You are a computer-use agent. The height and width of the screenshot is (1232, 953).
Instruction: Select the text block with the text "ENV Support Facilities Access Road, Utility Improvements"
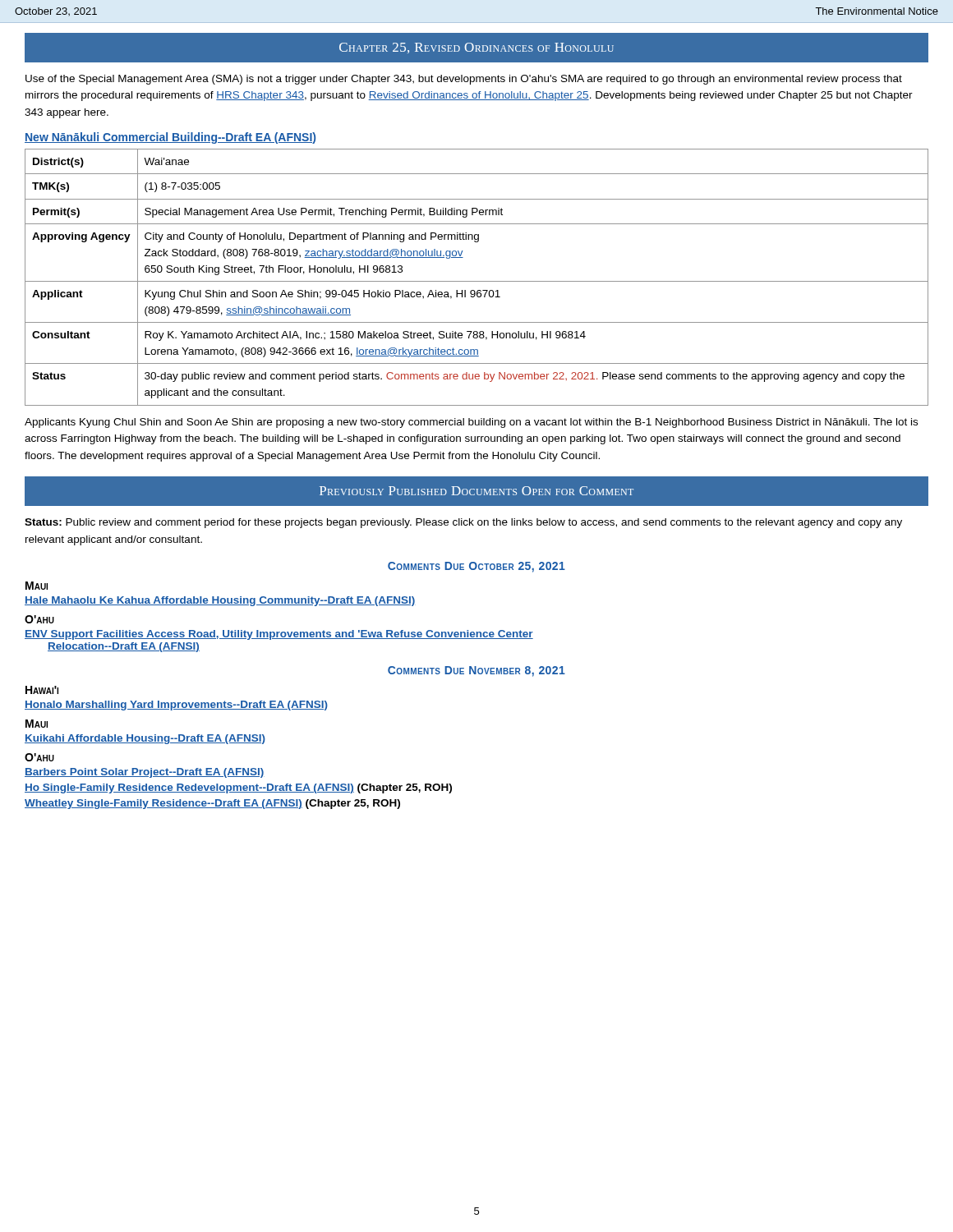[x=279, y=640]
